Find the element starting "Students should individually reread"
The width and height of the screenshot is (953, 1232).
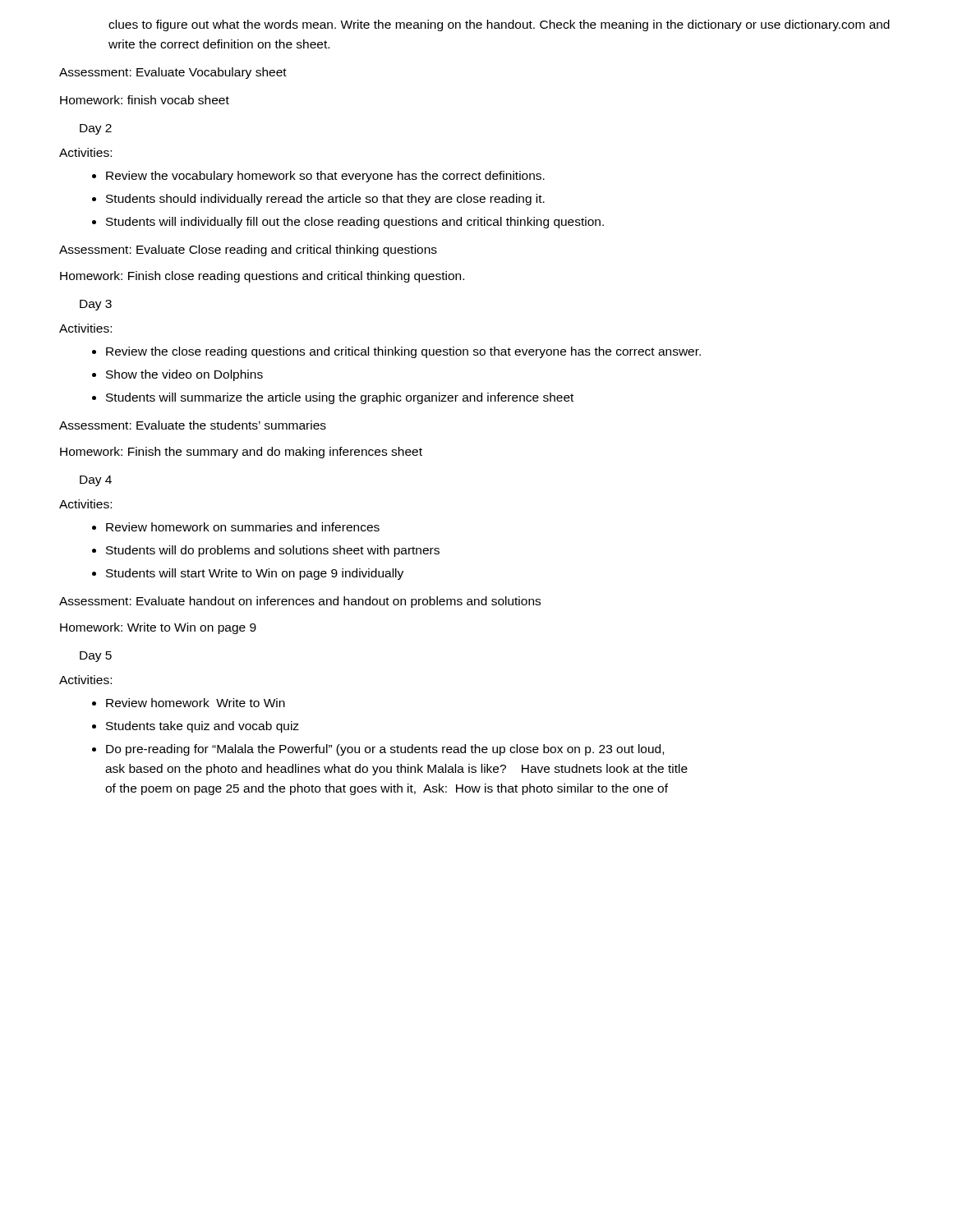[x=325, y=198]
